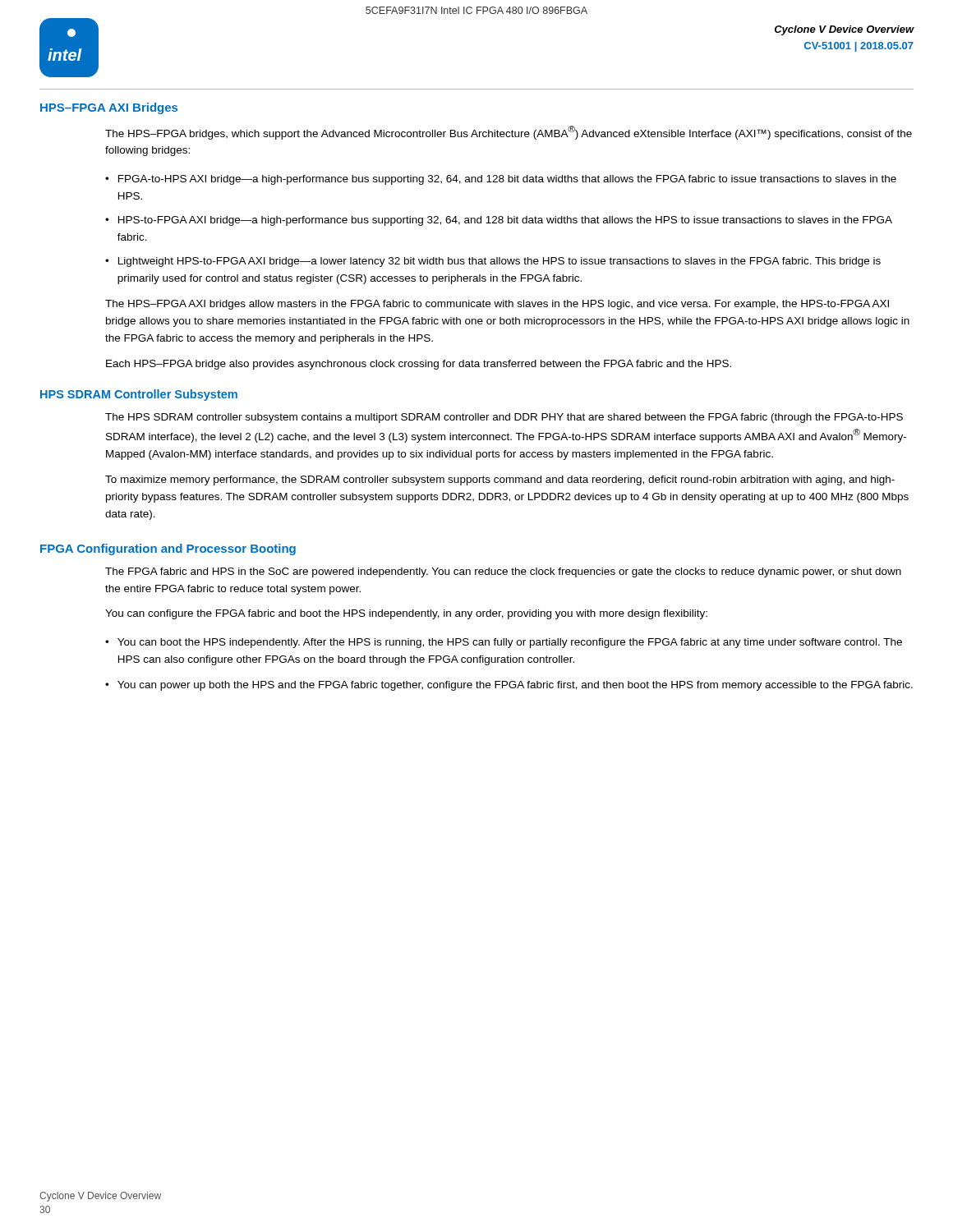Find the list item that reads "• FPGA-to-HPS AXI bridge—a"

click(x=509, y=188)
